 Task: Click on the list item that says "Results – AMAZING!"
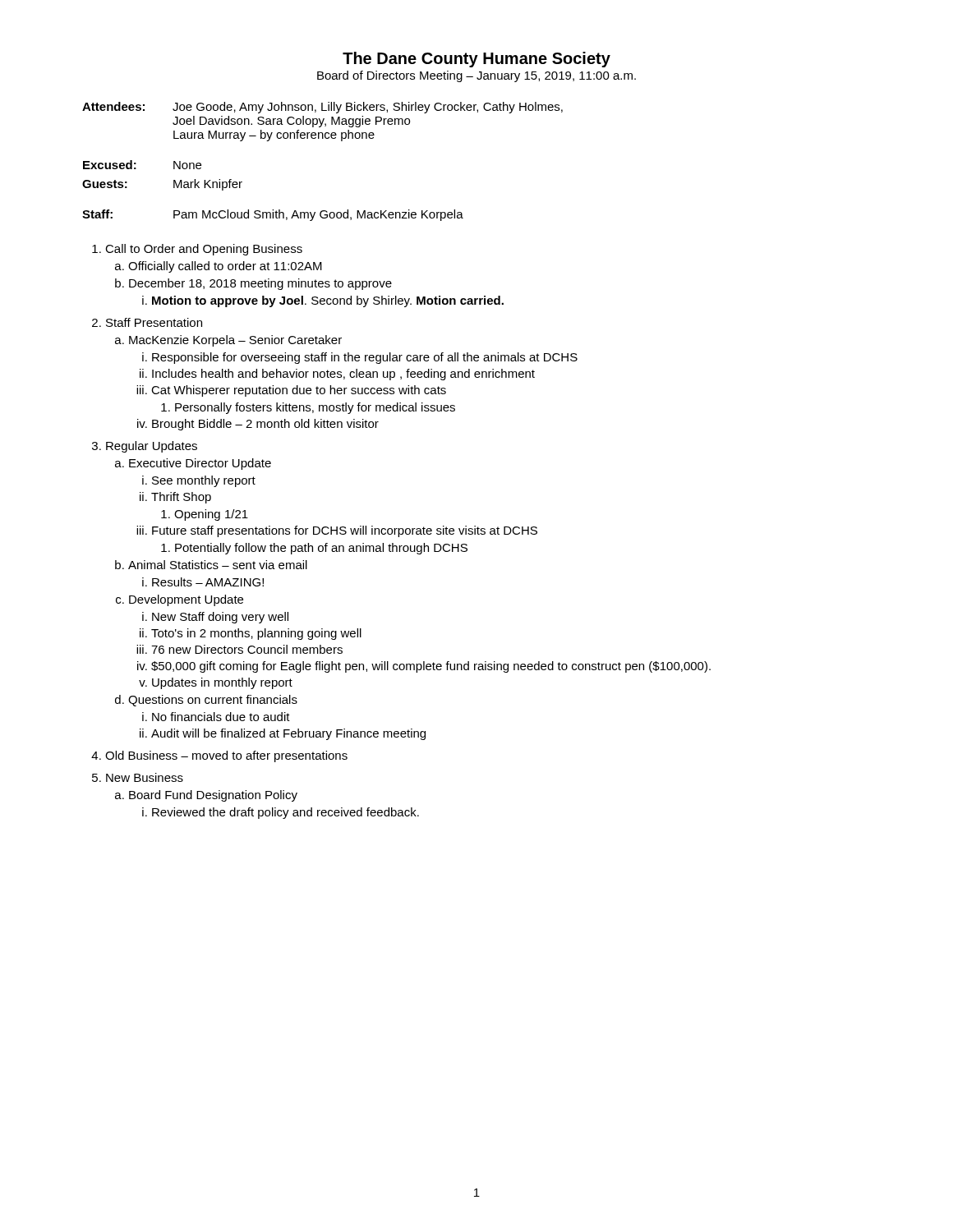click(x=208, y=582)
